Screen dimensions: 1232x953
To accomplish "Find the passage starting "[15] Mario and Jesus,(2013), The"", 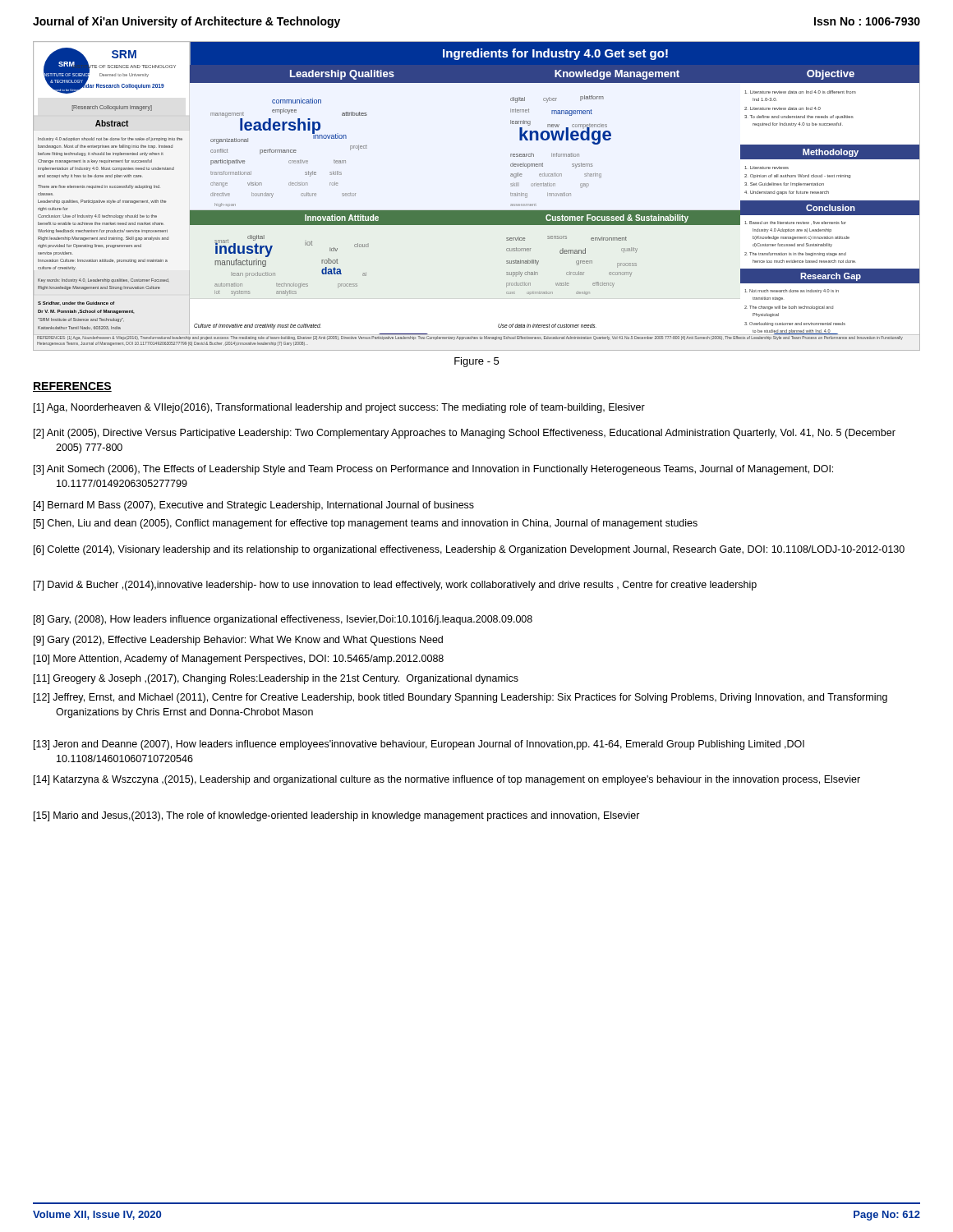I will (x=336, y=816).
